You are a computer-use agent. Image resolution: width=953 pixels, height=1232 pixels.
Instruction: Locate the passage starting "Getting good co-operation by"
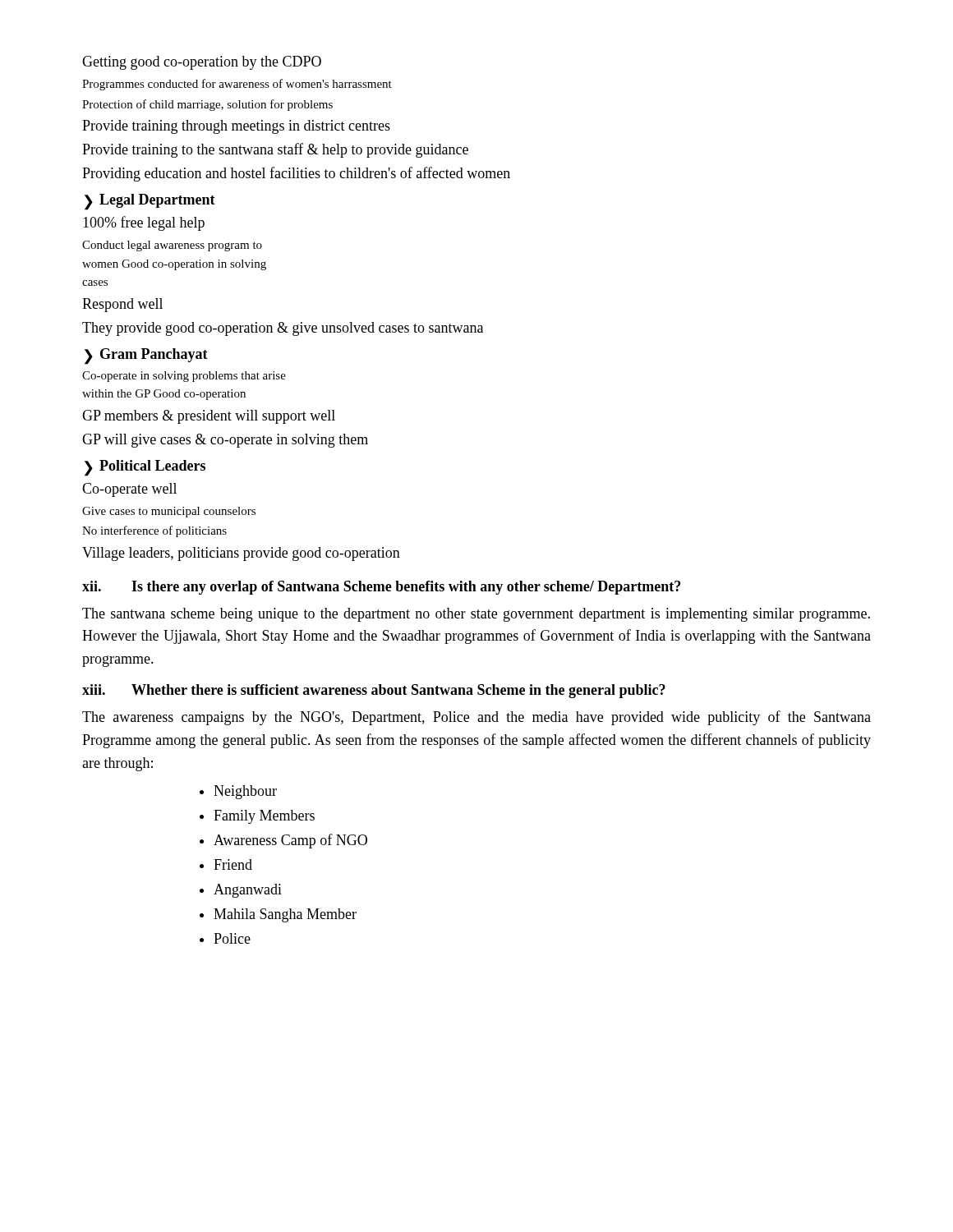[x=202, y=62]
